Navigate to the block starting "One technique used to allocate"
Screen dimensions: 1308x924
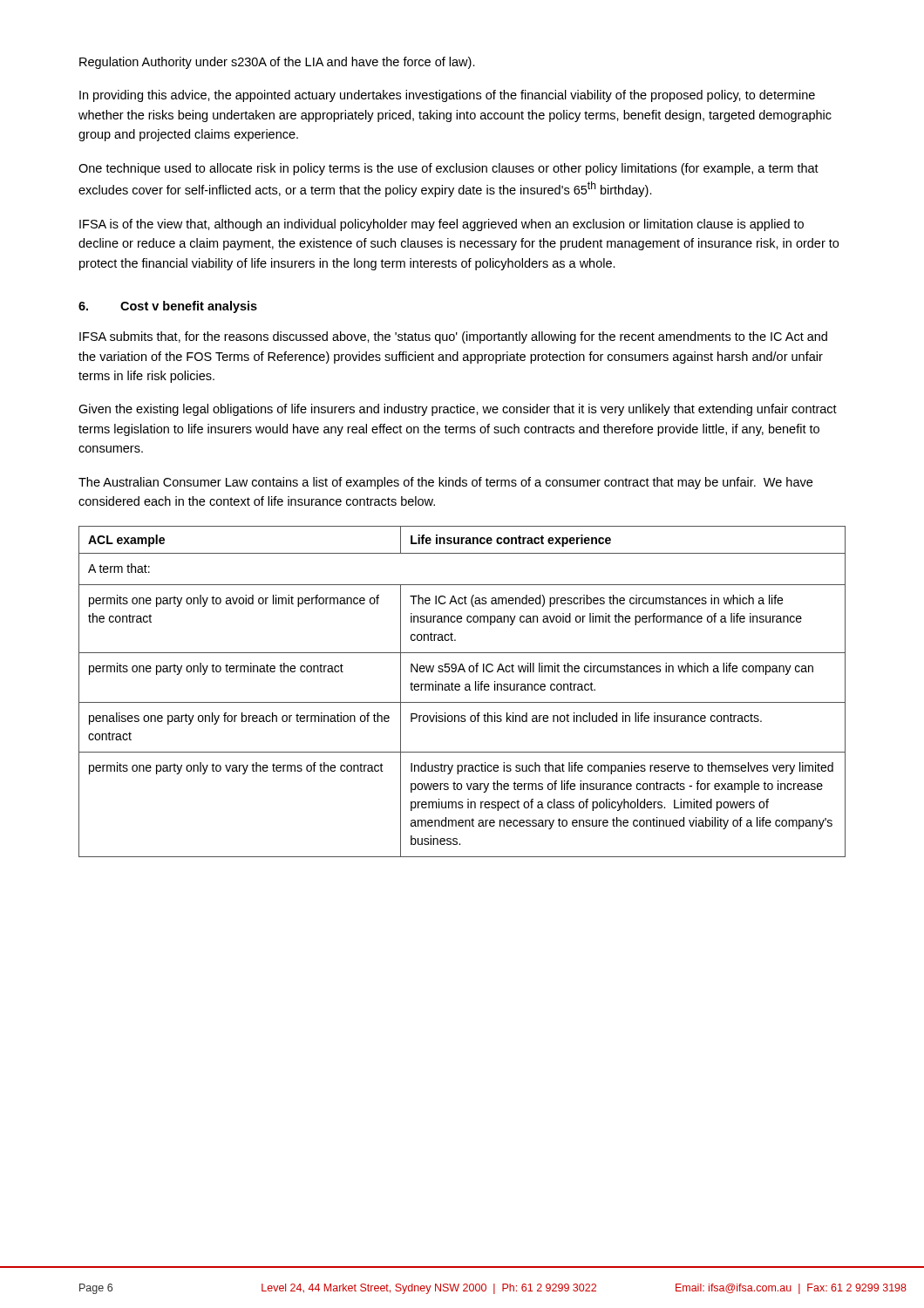[448, 179]
